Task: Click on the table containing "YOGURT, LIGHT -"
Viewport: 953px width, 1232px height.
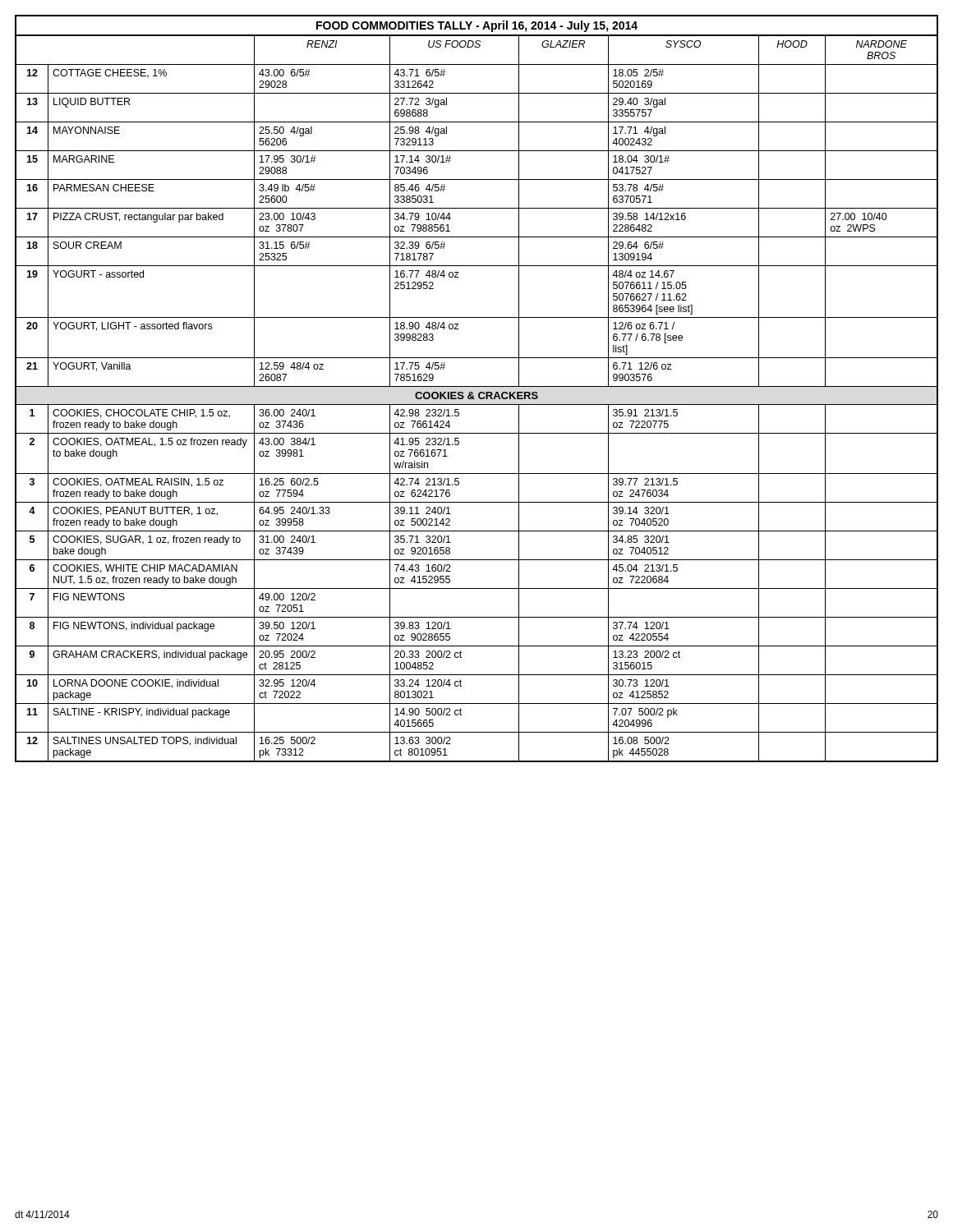Action: (x=476, y=389)
